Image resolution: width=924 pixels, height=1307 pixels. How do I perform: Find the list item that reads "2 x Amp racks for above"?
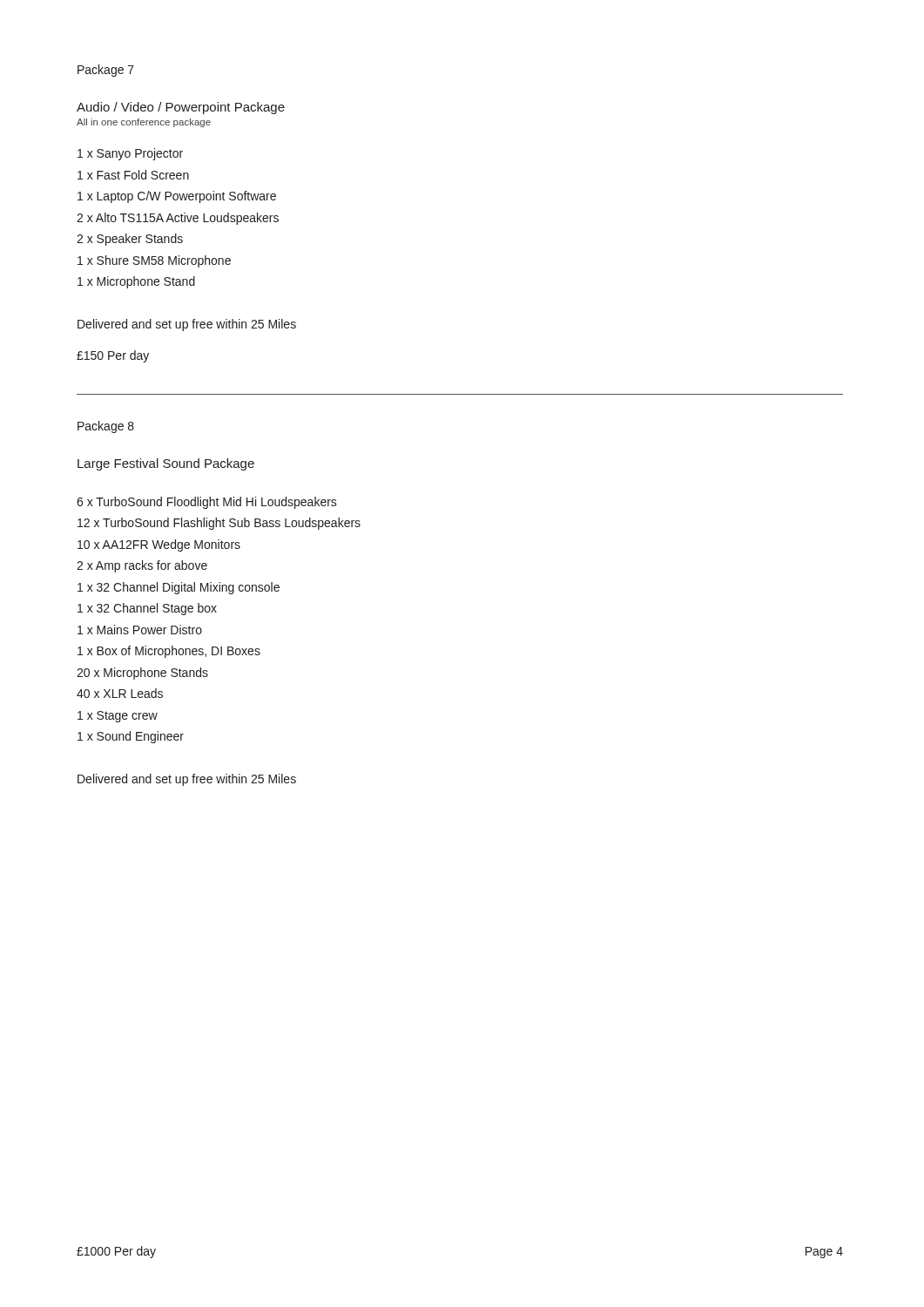[x=142, y=565]
